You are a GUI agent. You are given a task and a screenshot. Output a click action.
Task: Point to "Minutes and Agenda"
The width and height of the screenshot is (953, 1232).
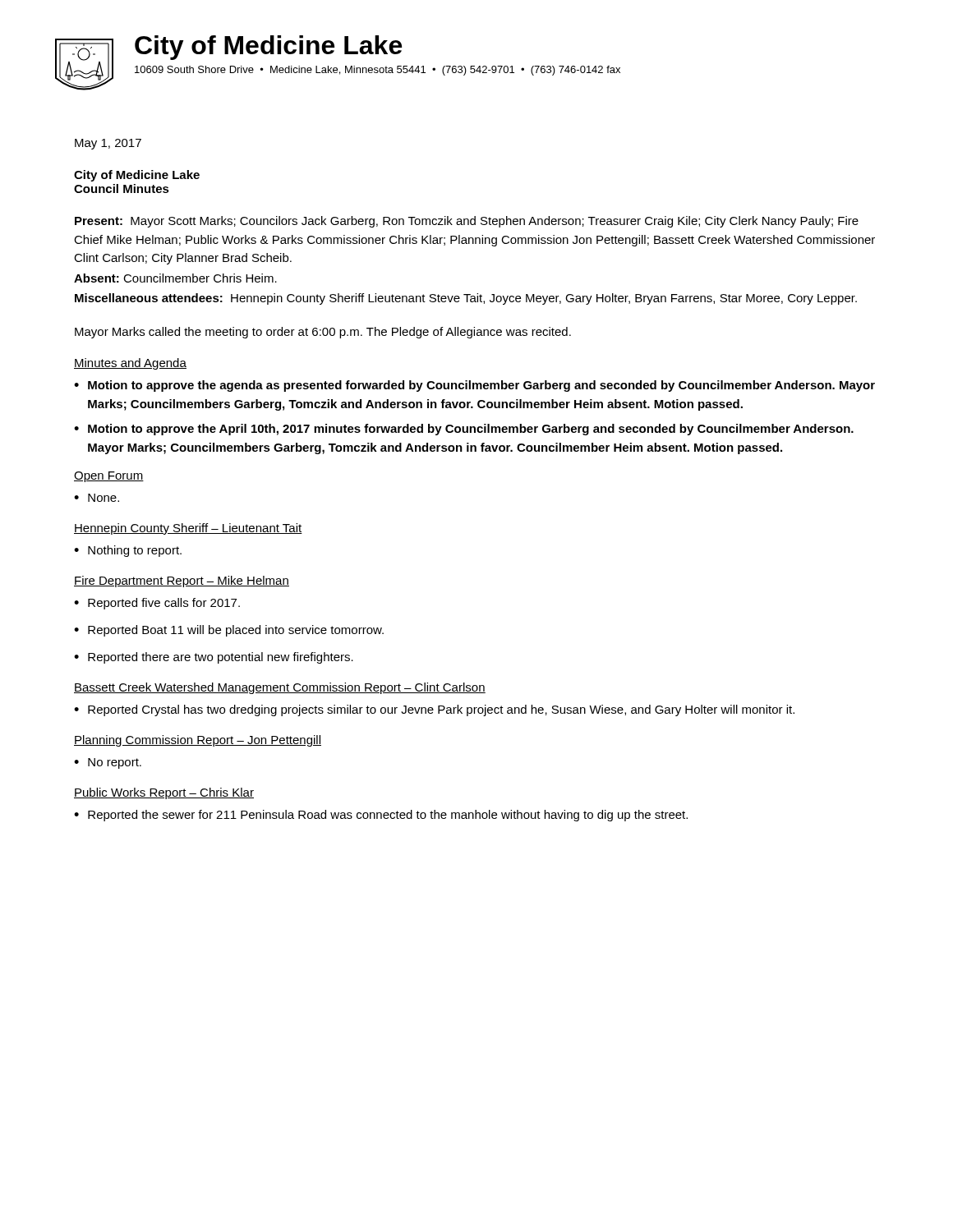coord(130,363)
